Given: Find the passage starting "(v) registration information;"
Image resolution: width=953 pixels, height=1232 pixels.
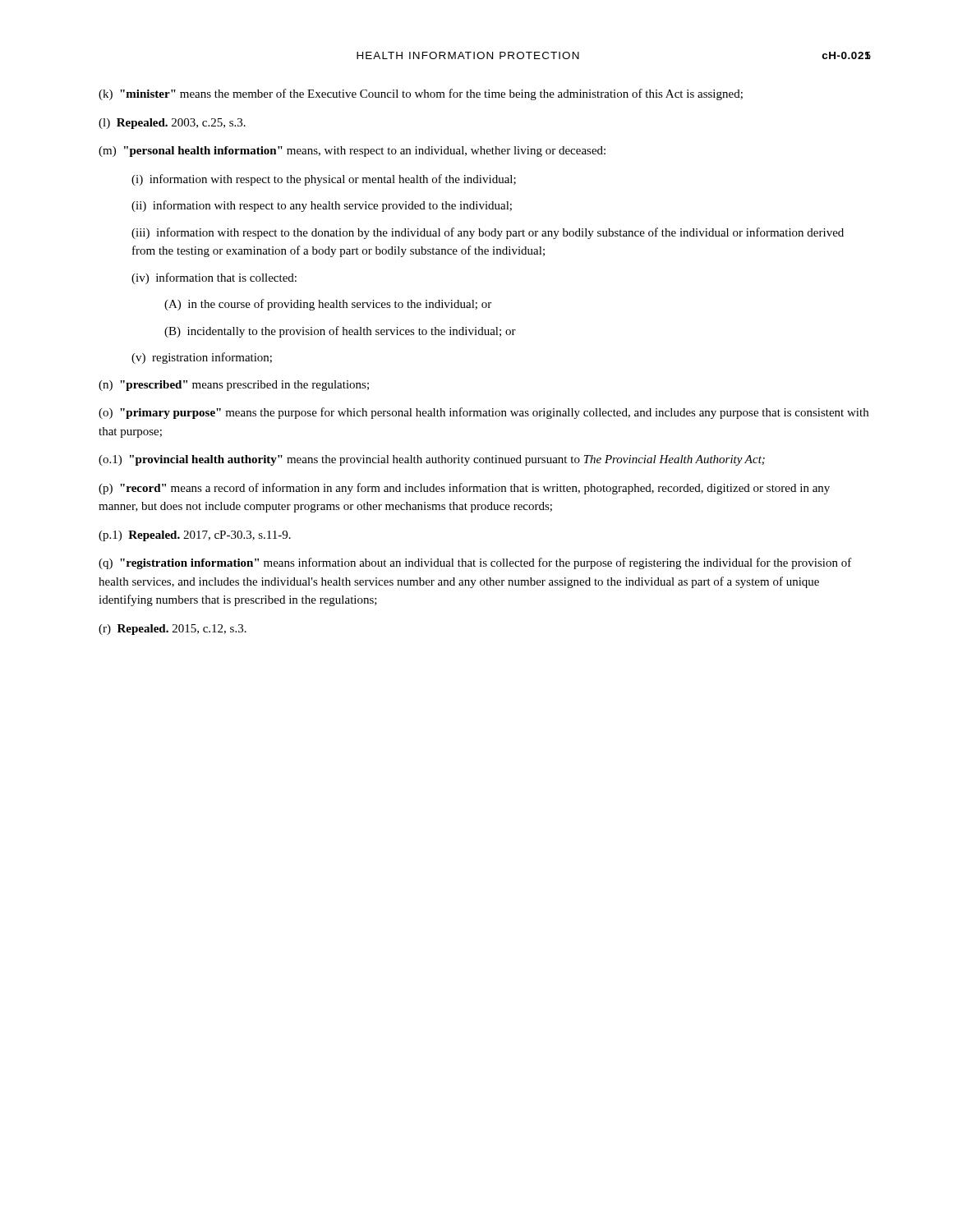Looking at the screenshot, I should (x=202, y=357).
